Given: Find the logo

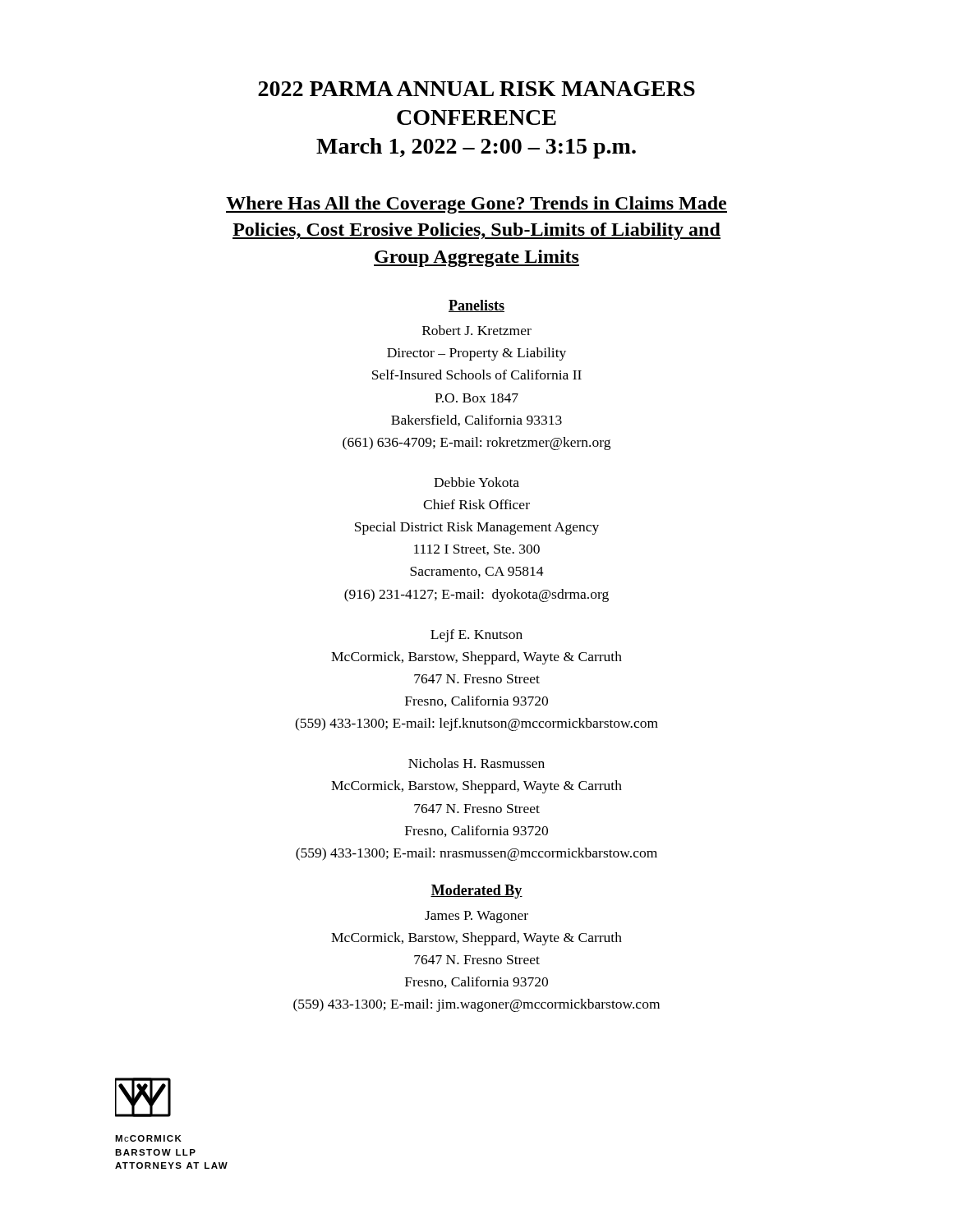Looking at the screenshot, I should [x=172, y=1123].
